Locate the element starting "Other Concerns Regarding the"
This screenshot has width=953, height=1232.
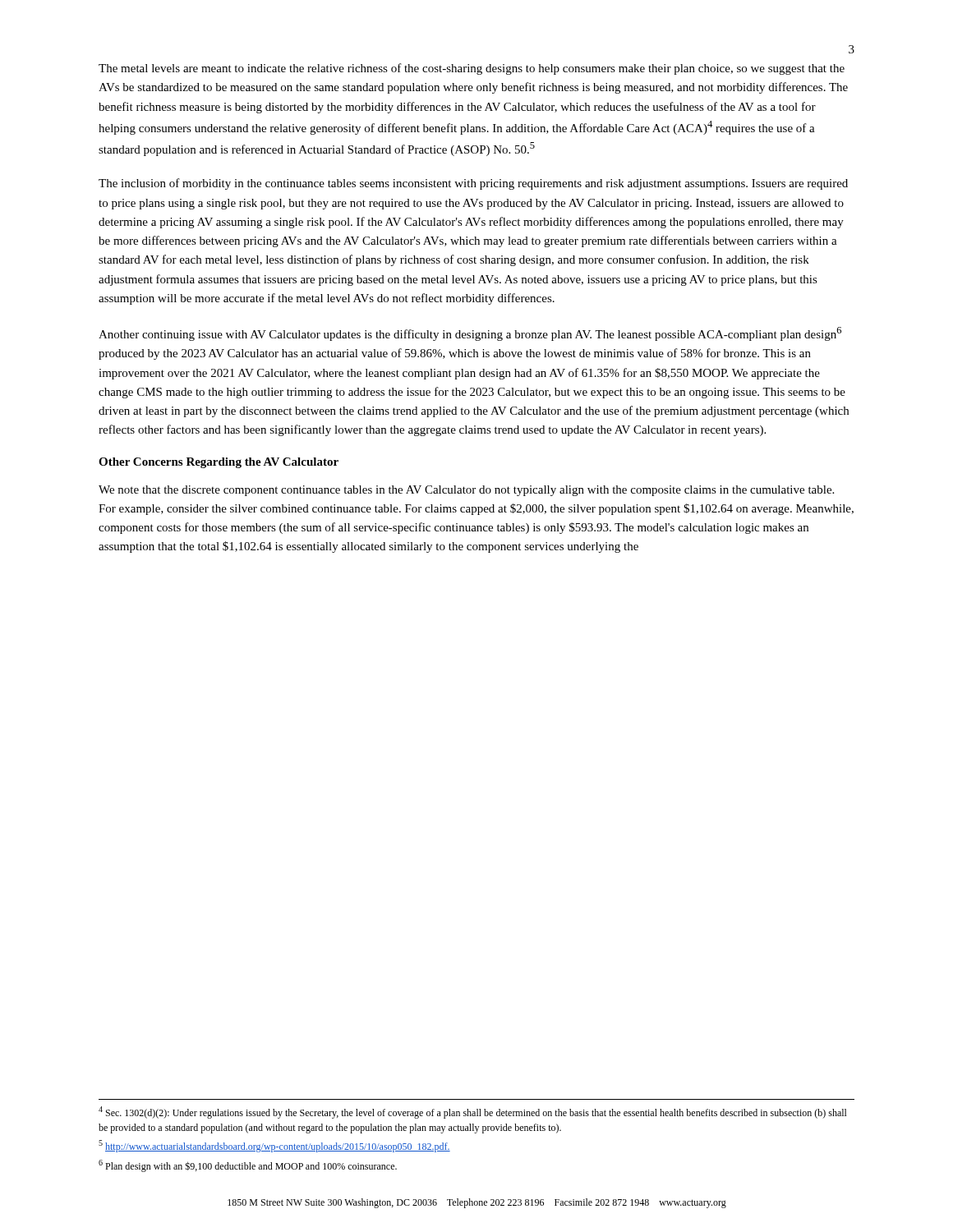pyautogui.click(x=219, y=461)
